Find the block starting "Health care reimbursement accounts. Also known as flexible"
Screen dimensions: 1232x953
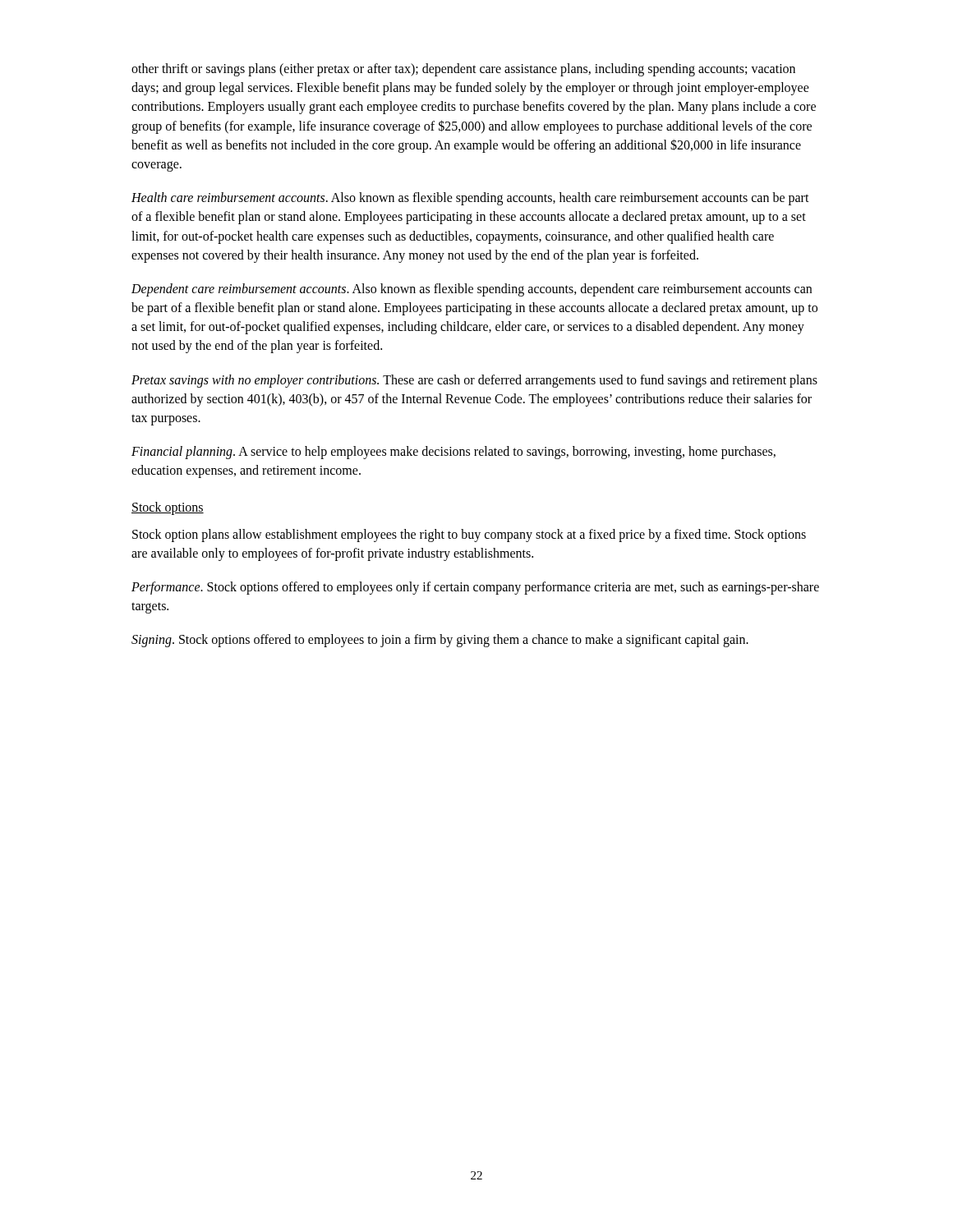click(470, 226)
